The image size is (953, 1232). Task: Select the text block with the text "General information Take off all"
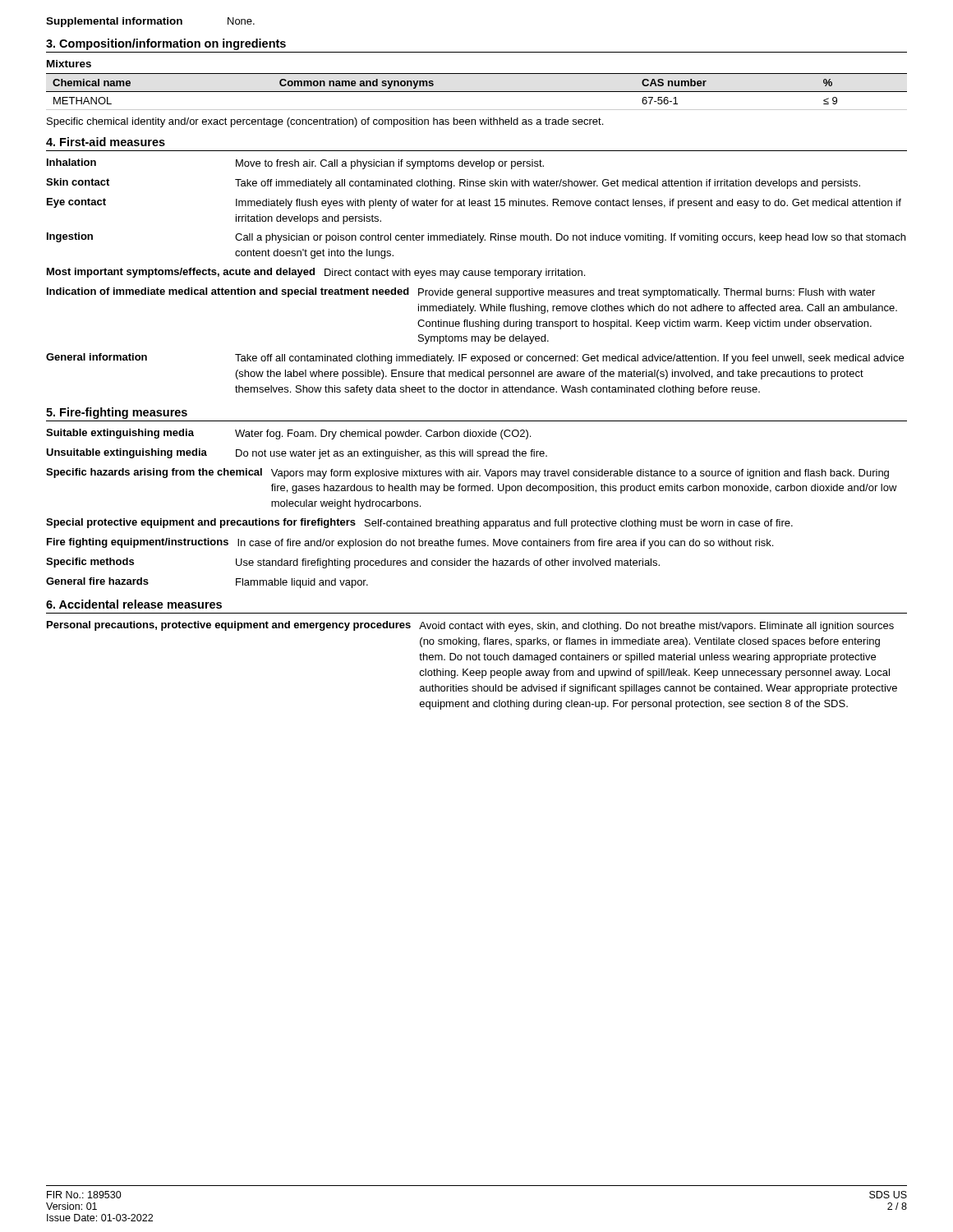(476, 374)
